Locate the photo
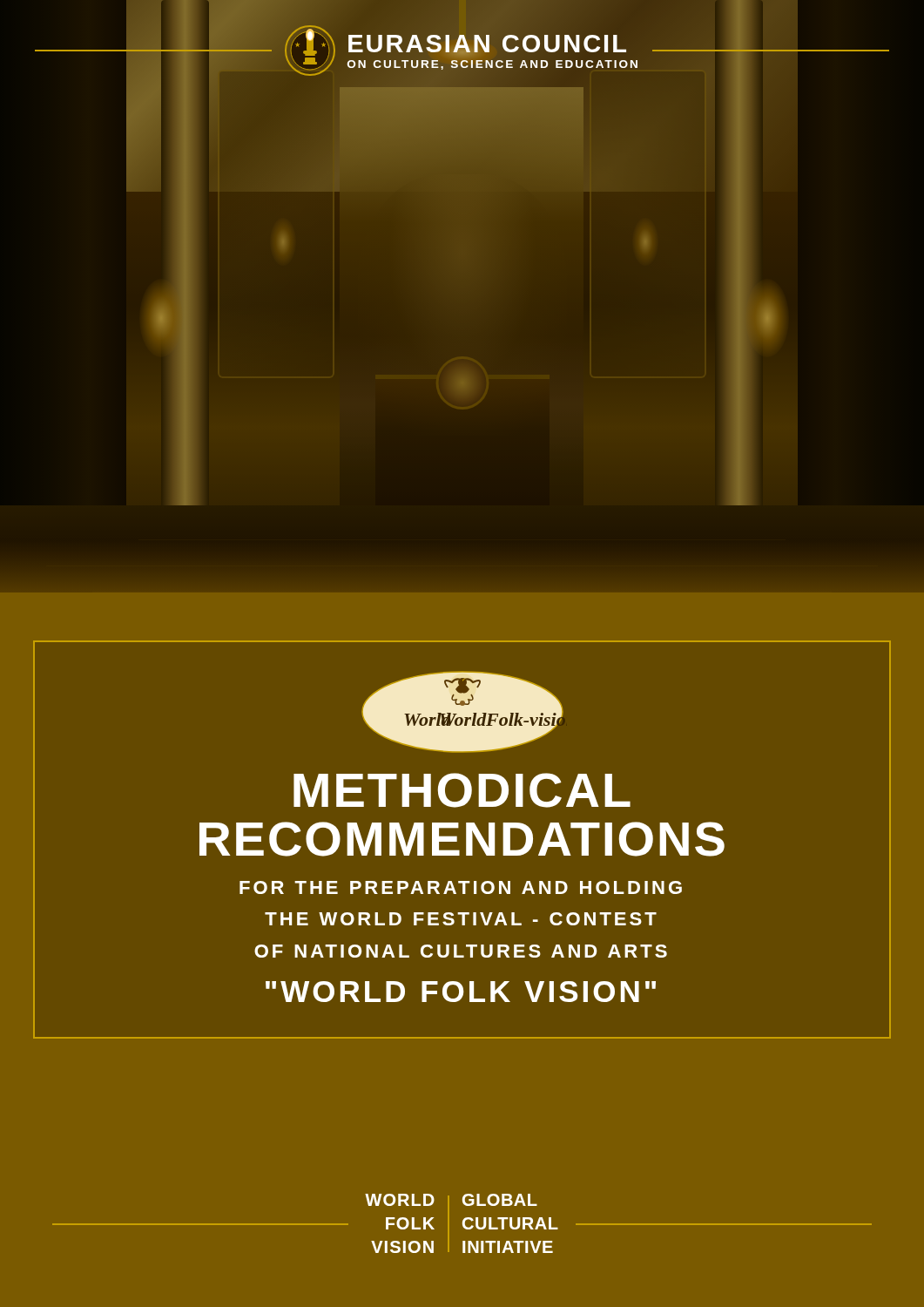Viewport: 924px width, 1307px height. (462, 305)
